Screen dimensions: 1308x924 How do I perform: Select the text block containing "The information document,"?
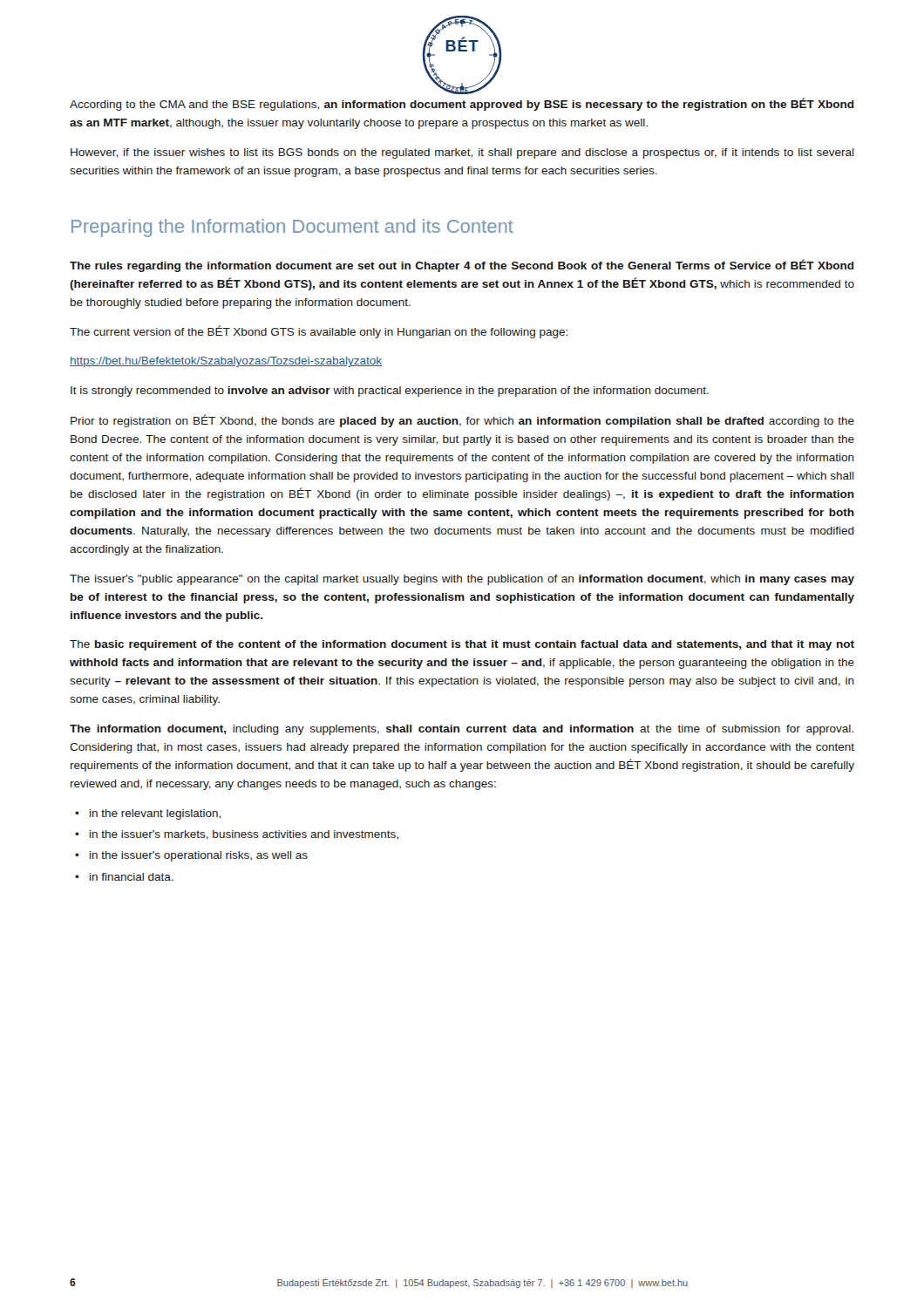pyautogui.click(x=462, y=757)
